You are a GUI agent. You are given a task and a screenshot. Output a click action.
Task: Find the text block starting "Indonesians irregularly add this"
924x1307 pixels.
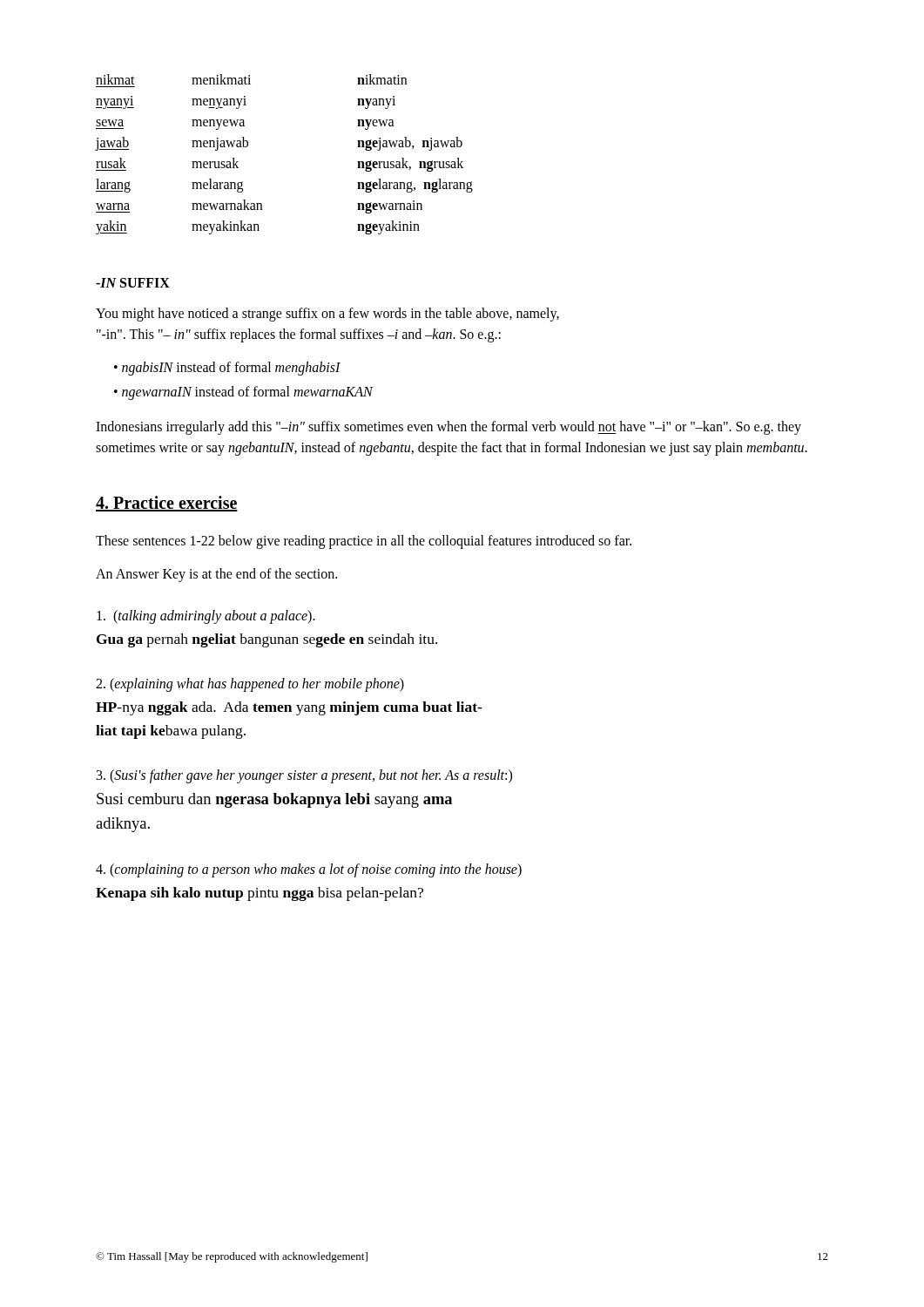(452, 437)
